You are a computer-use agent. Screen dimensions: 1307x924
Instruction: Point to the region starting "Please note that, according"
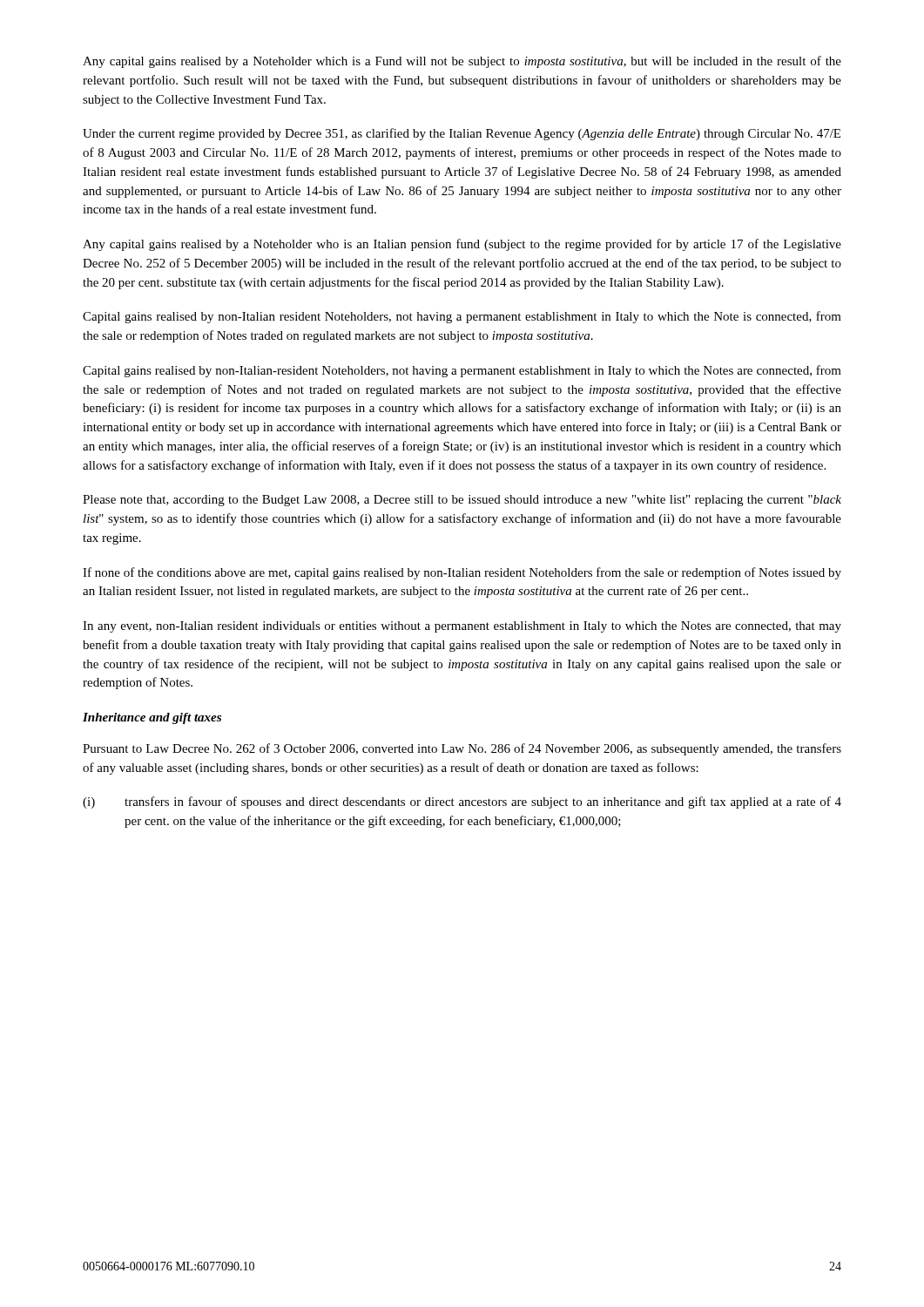tap(462, 518)
